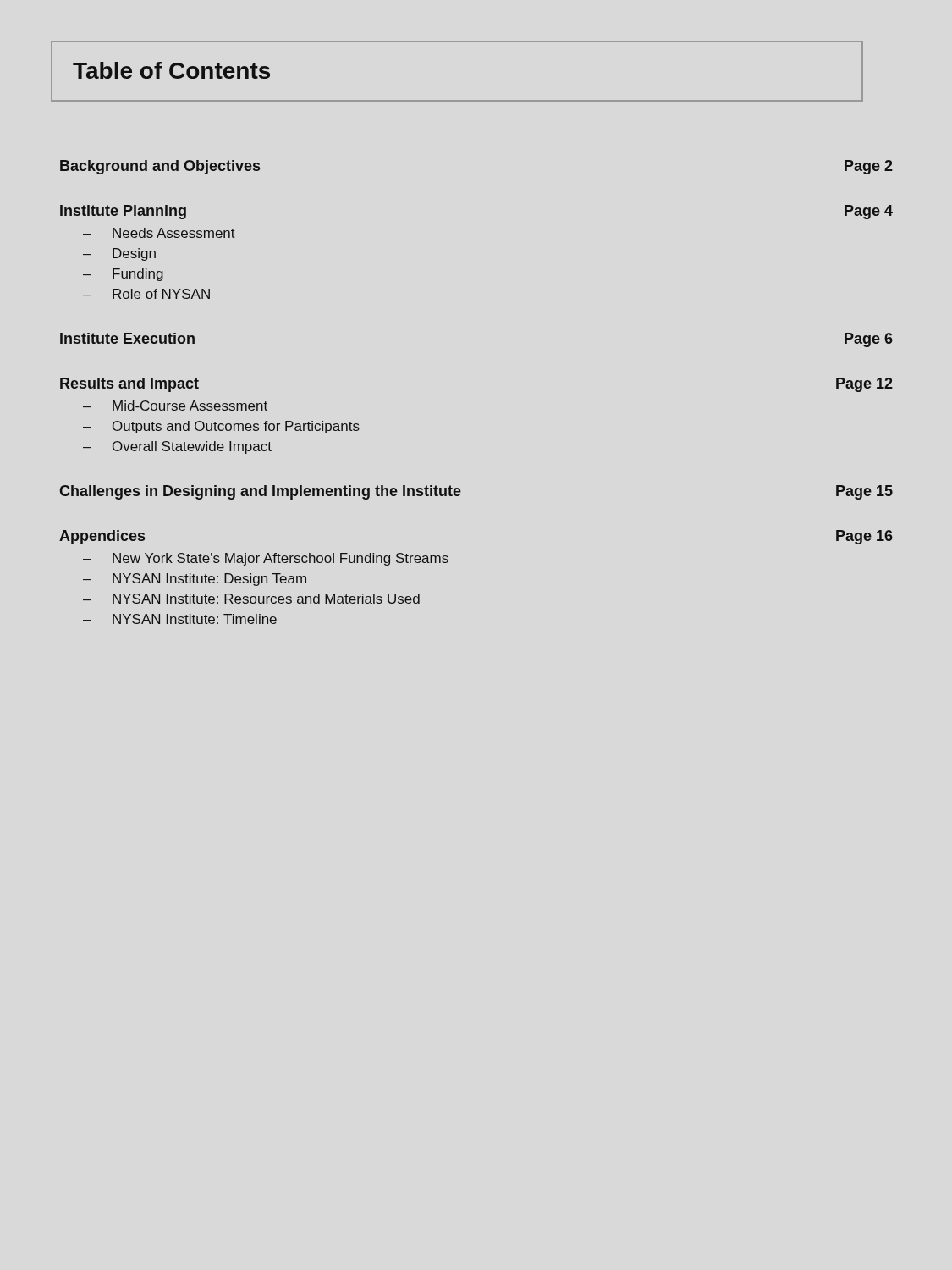Point to "Results and Impact Page 12"

click(130, 385)
